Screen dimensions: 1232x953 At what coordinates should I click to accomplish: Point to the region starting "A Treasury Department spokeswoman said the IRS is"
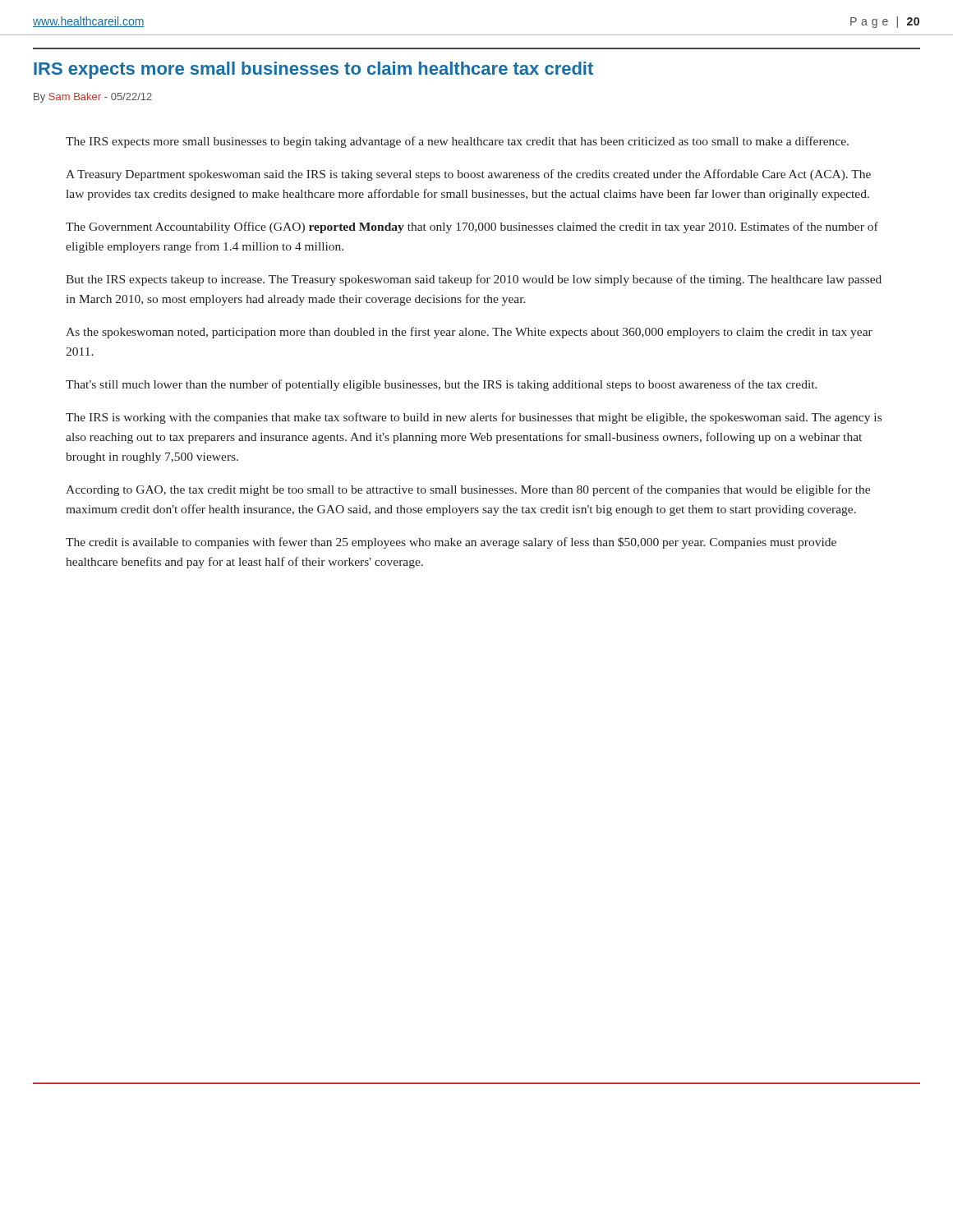(476, 184)
